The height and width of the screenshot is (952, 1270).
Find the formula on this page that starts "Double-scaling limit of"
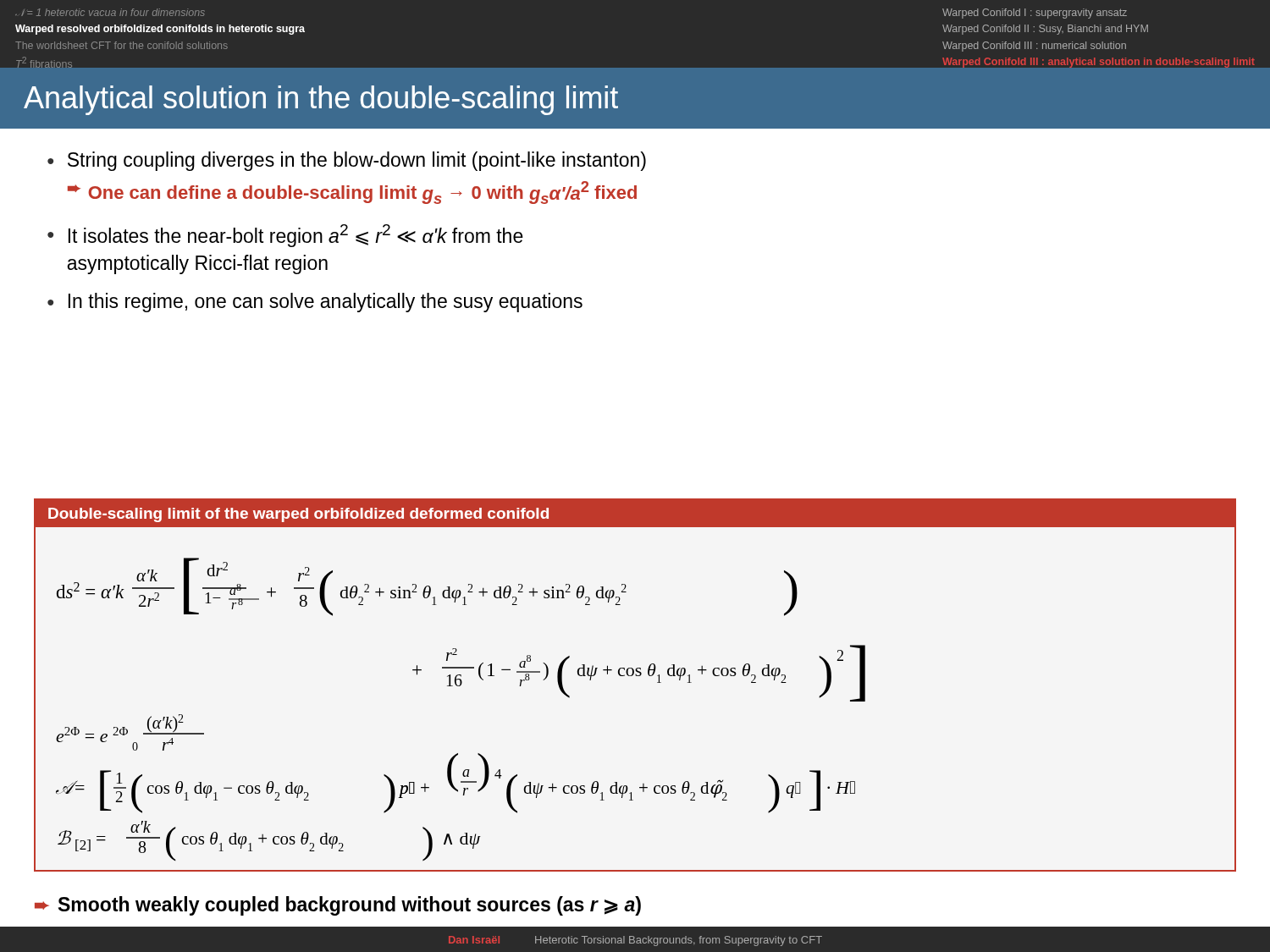pyautogui.click(x=635, y=685)
